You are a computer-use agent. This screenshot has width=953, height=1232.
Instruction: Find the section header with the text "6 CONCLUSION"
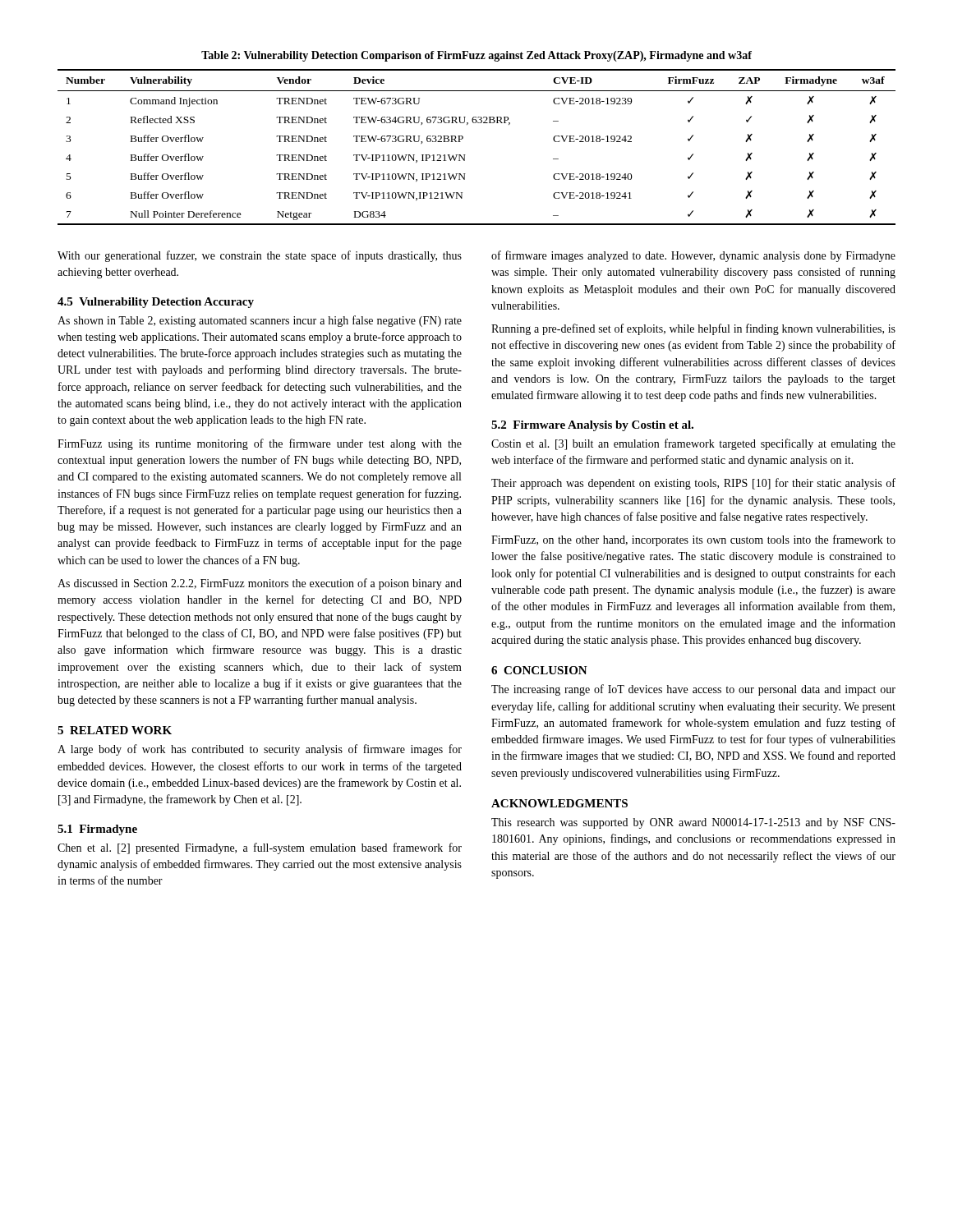click(539, 670)
